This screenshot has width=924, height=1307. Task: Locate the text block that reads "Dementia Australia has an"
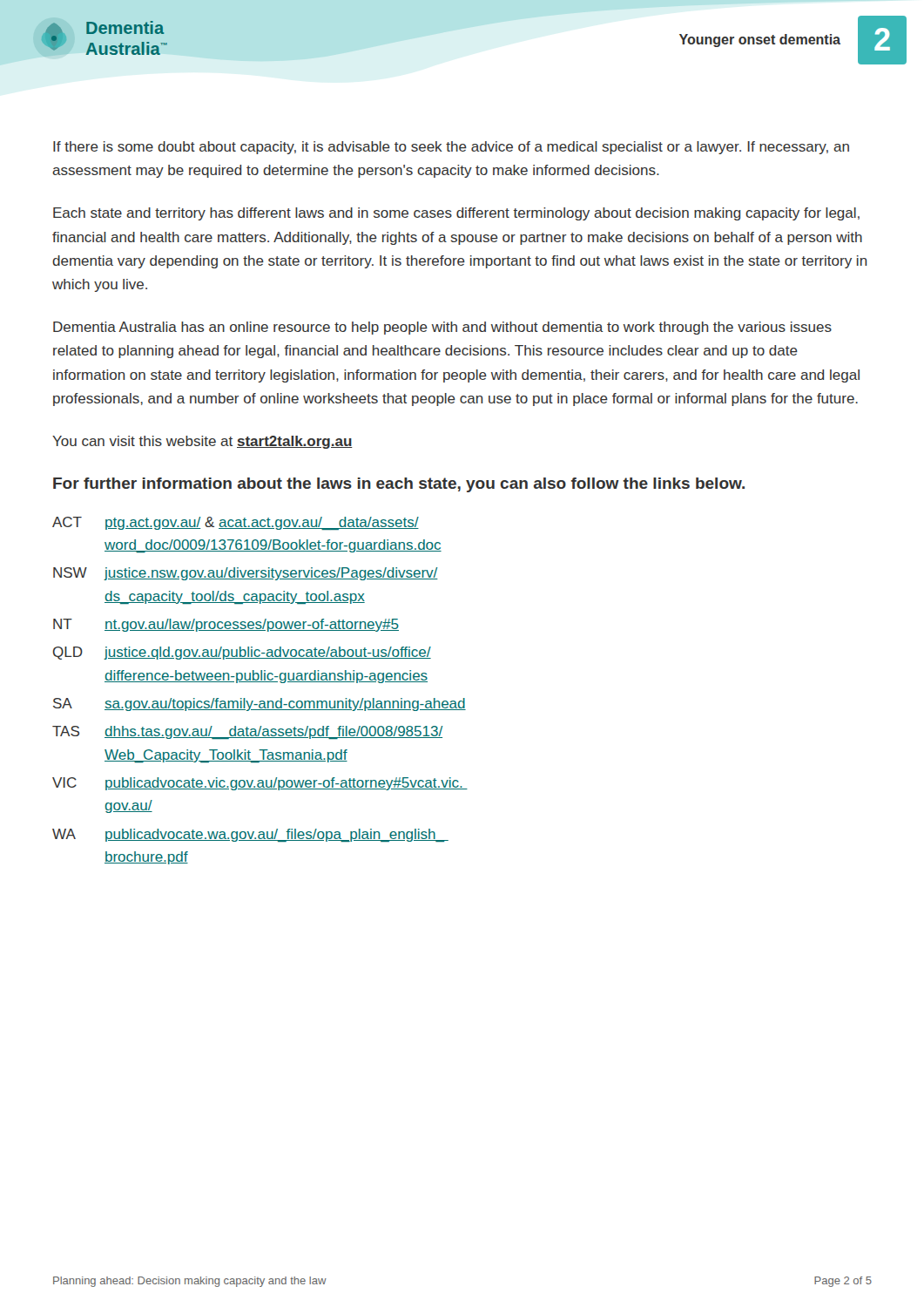click(456, 363)
